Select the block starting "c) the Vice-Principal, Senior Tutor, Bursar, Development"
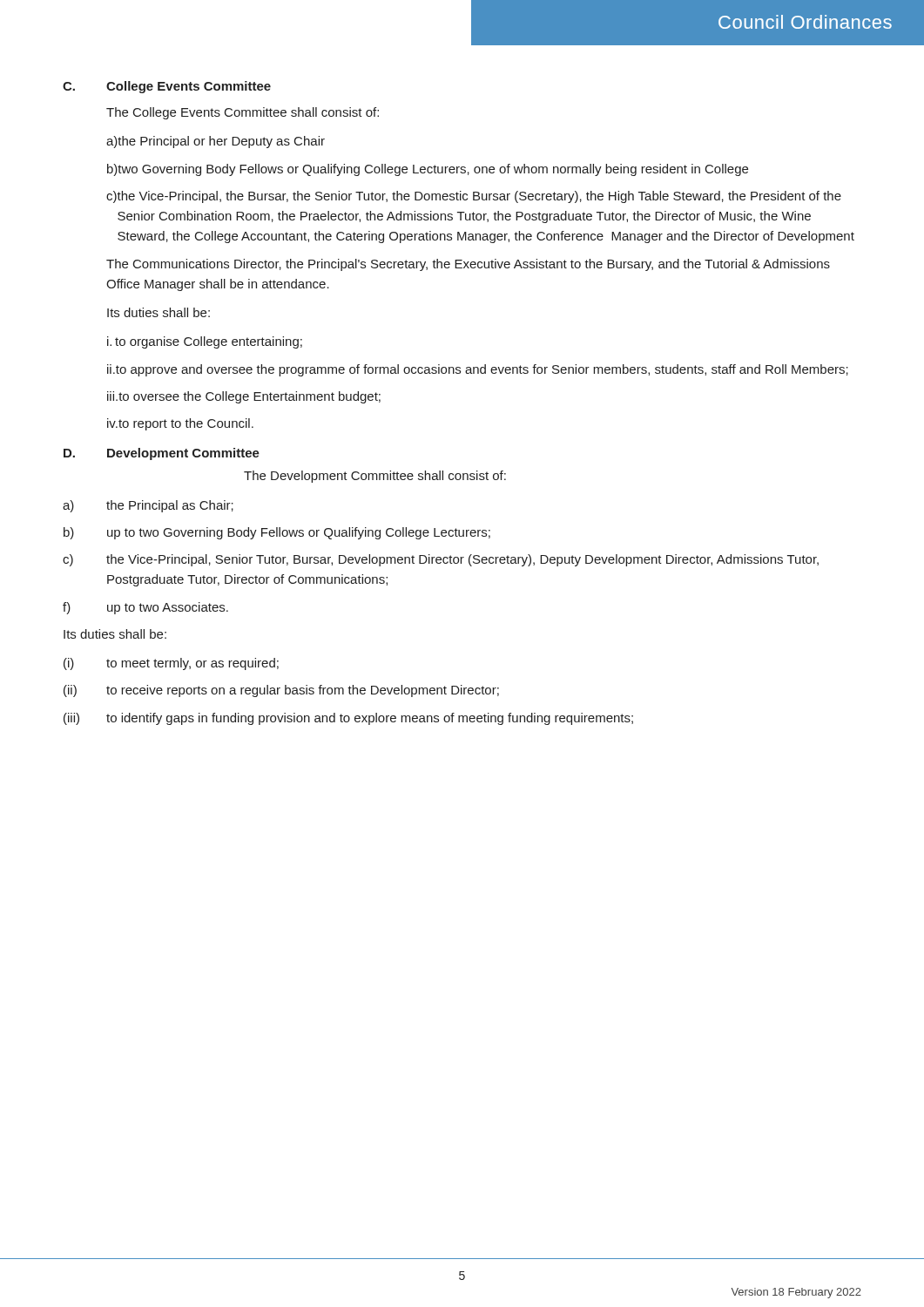Viewport: 924px width, 1307px height. pos(462,569)
